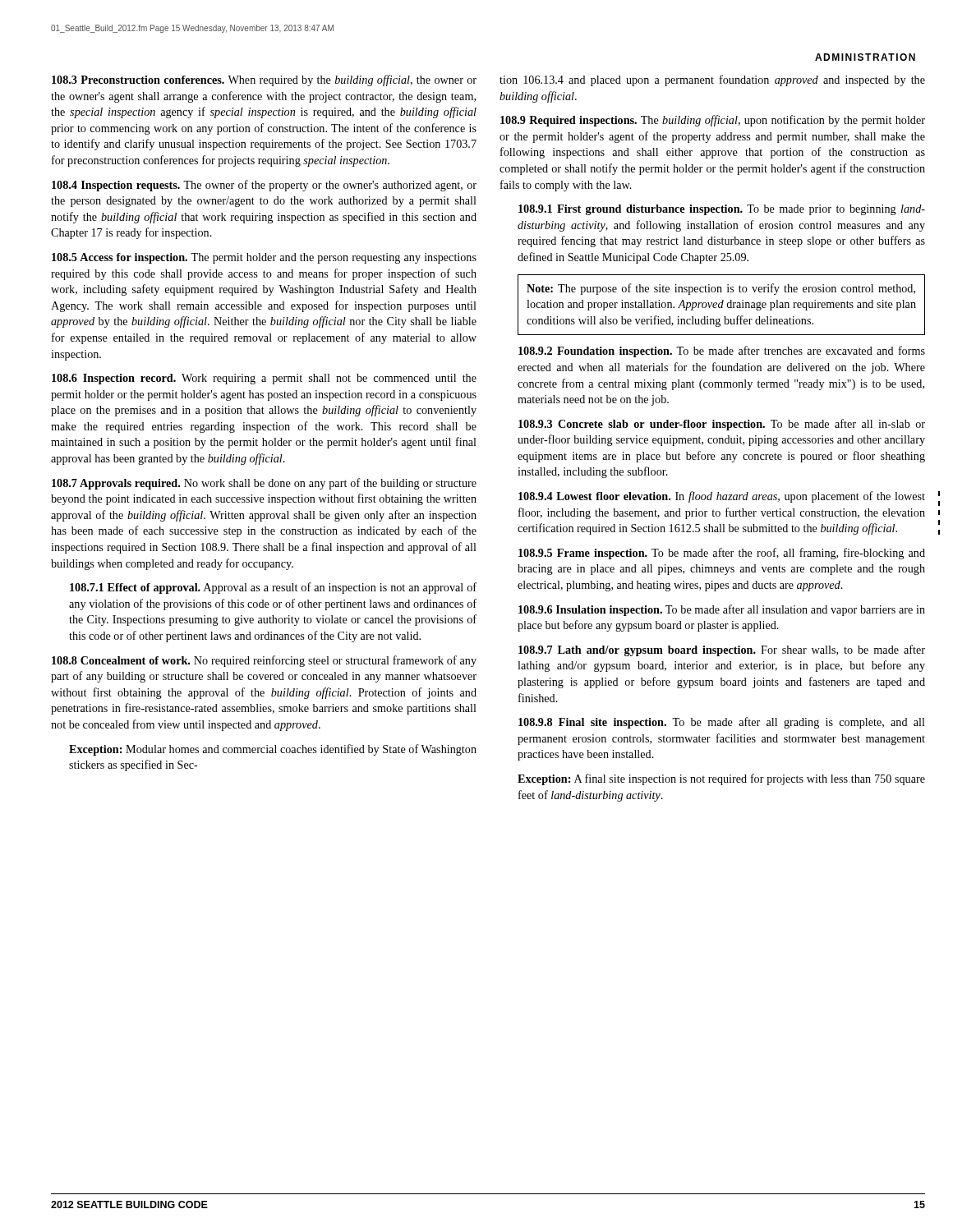Select the text block with the text "9.1 First ground"

pyautogui.click(x=721, y=234)
